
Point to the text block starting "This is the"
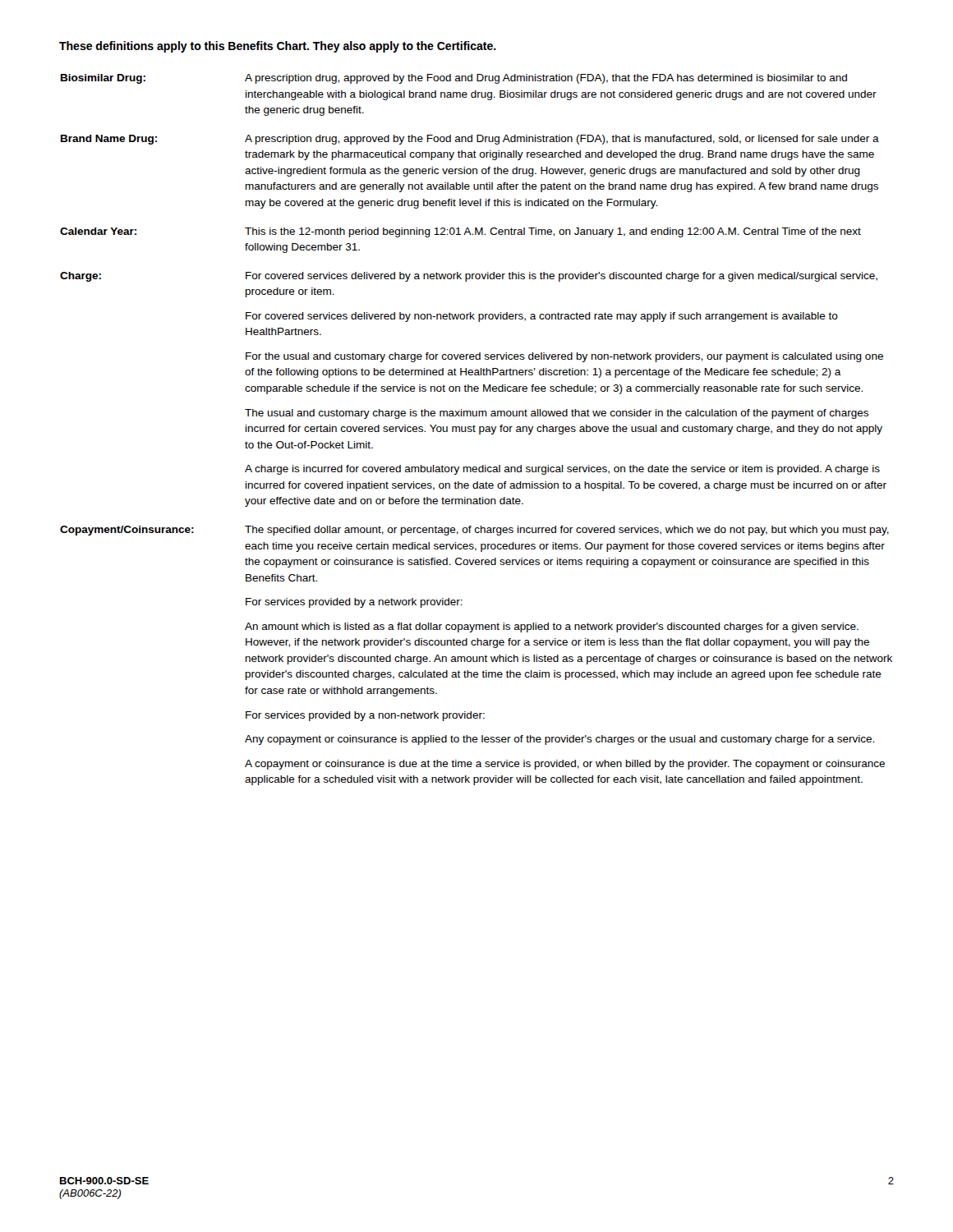point(553,239)
